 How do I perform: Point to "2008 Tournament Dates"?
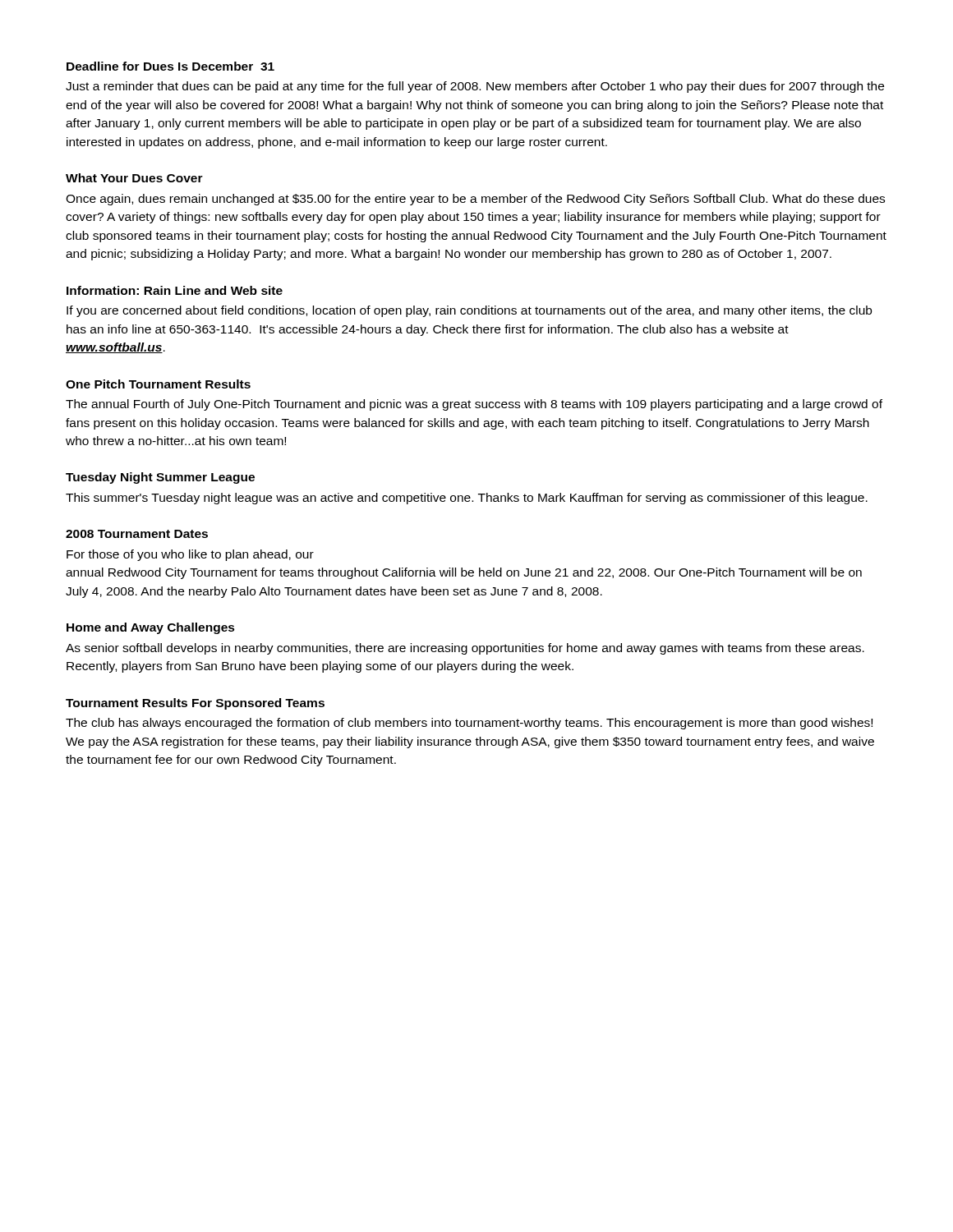(137, 534)
